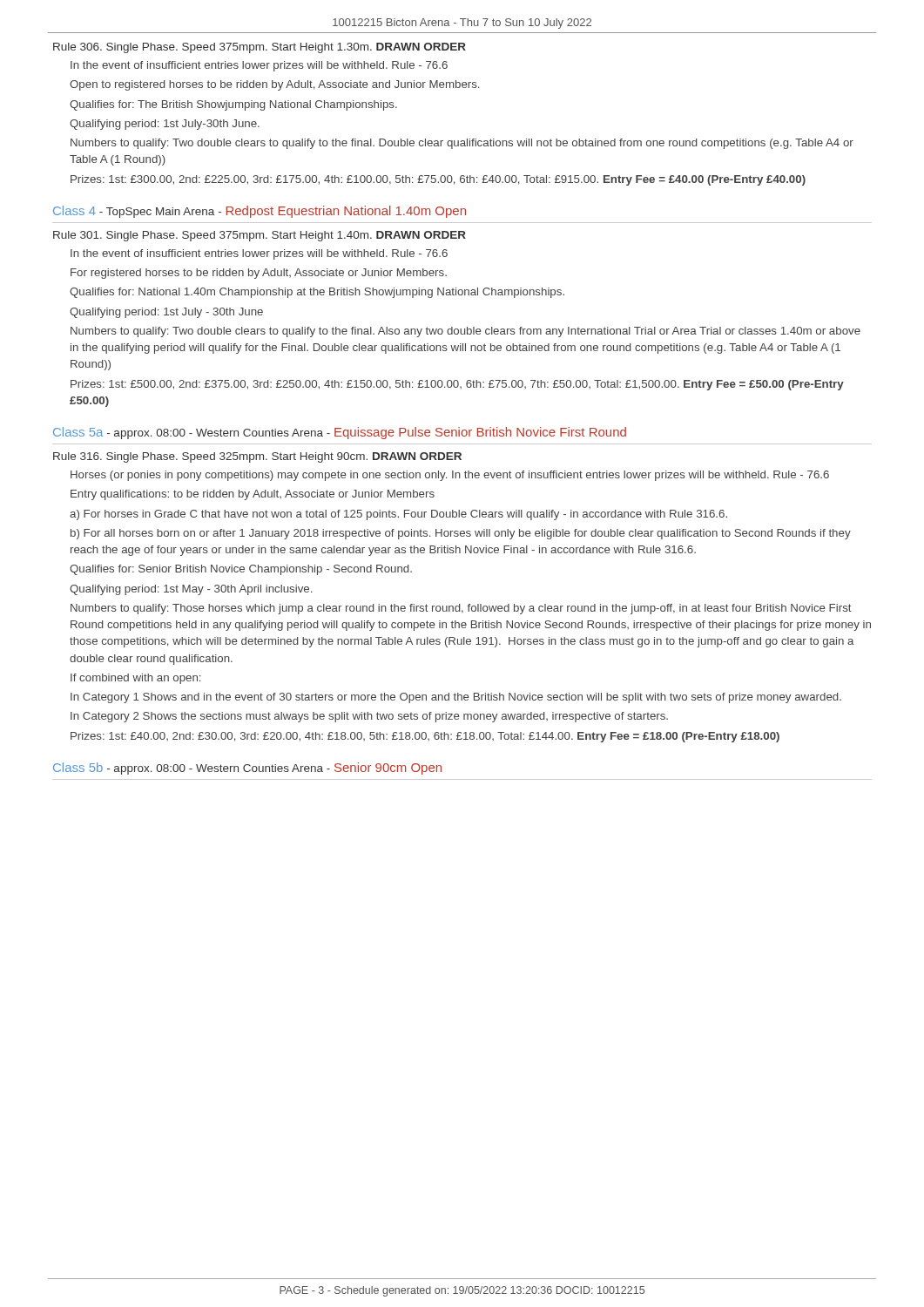924x1307 pixels.
Task: Find the text block that reads "In Category 1 Shows and in the event"
Action: click(x=456, y=697)
